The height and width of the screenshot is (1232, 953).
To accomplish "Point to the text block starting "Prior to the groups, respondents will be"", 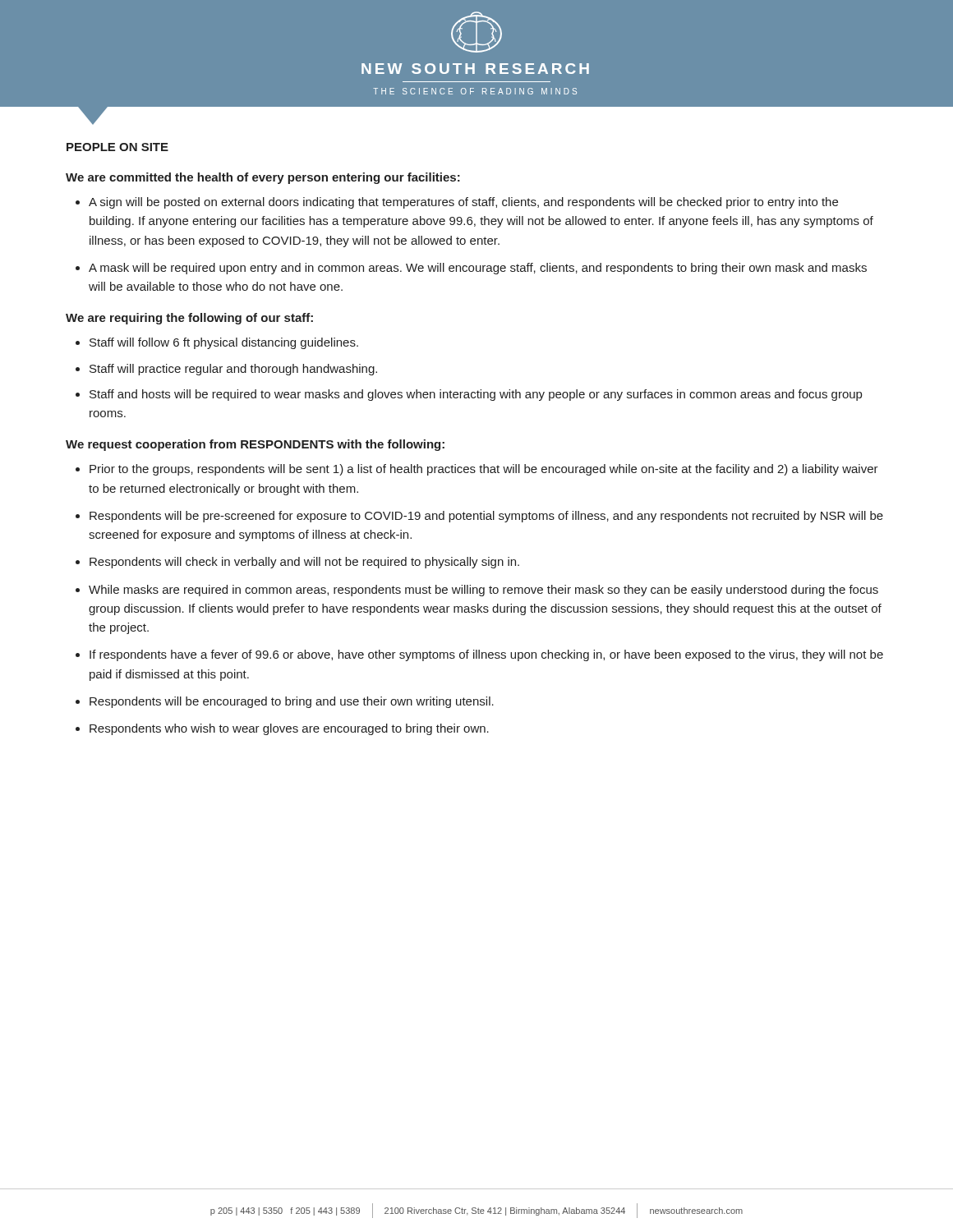I will (483, 478).
